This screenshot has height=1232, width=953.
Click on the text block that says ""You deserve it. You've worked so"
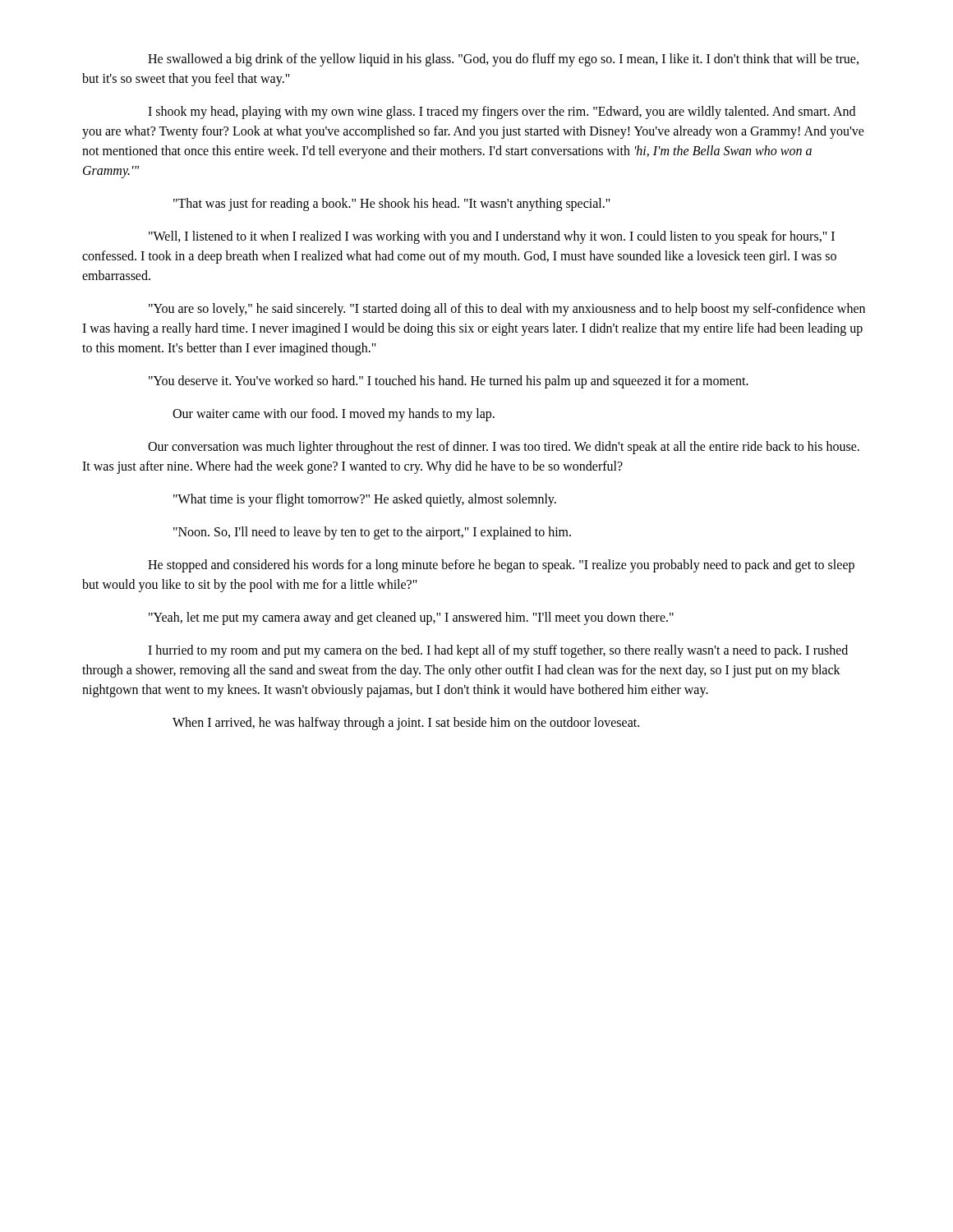(476, 381)
